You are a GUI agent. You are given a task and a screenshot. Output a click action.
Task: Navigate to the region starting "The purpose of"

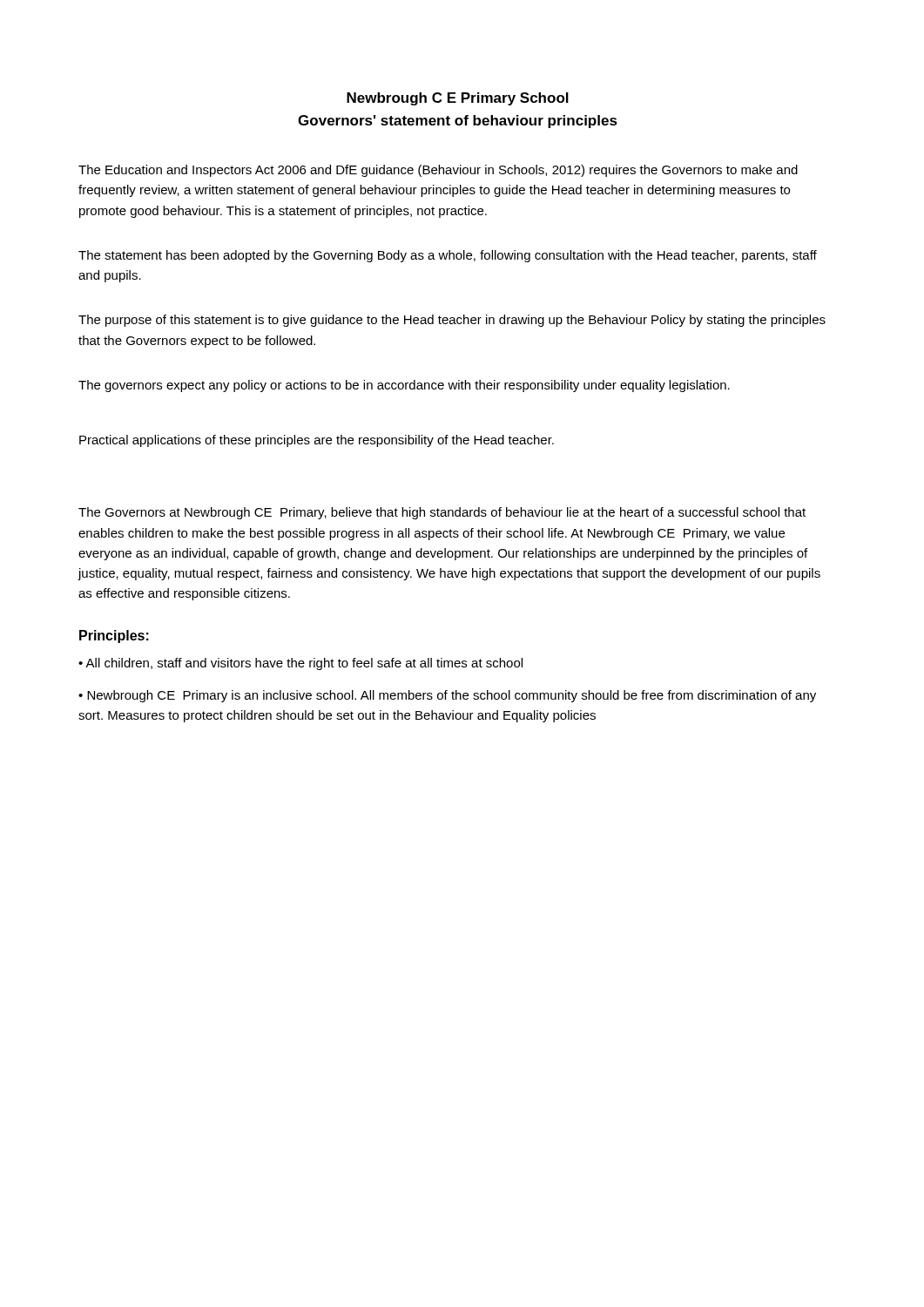pos(452,330)
